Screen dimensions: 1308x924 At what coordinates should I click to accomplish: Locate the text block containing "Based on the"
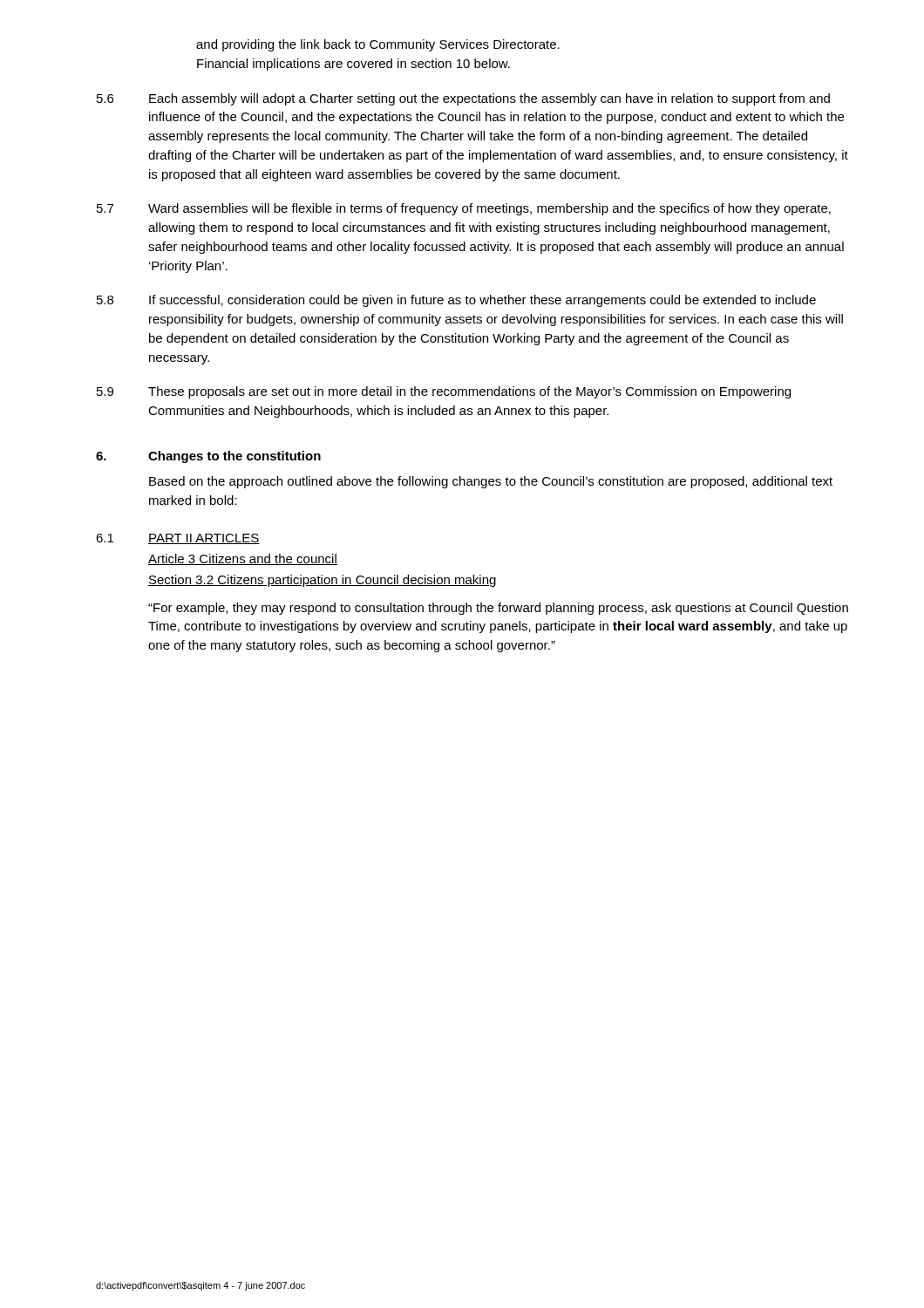[x=490, y=490]
